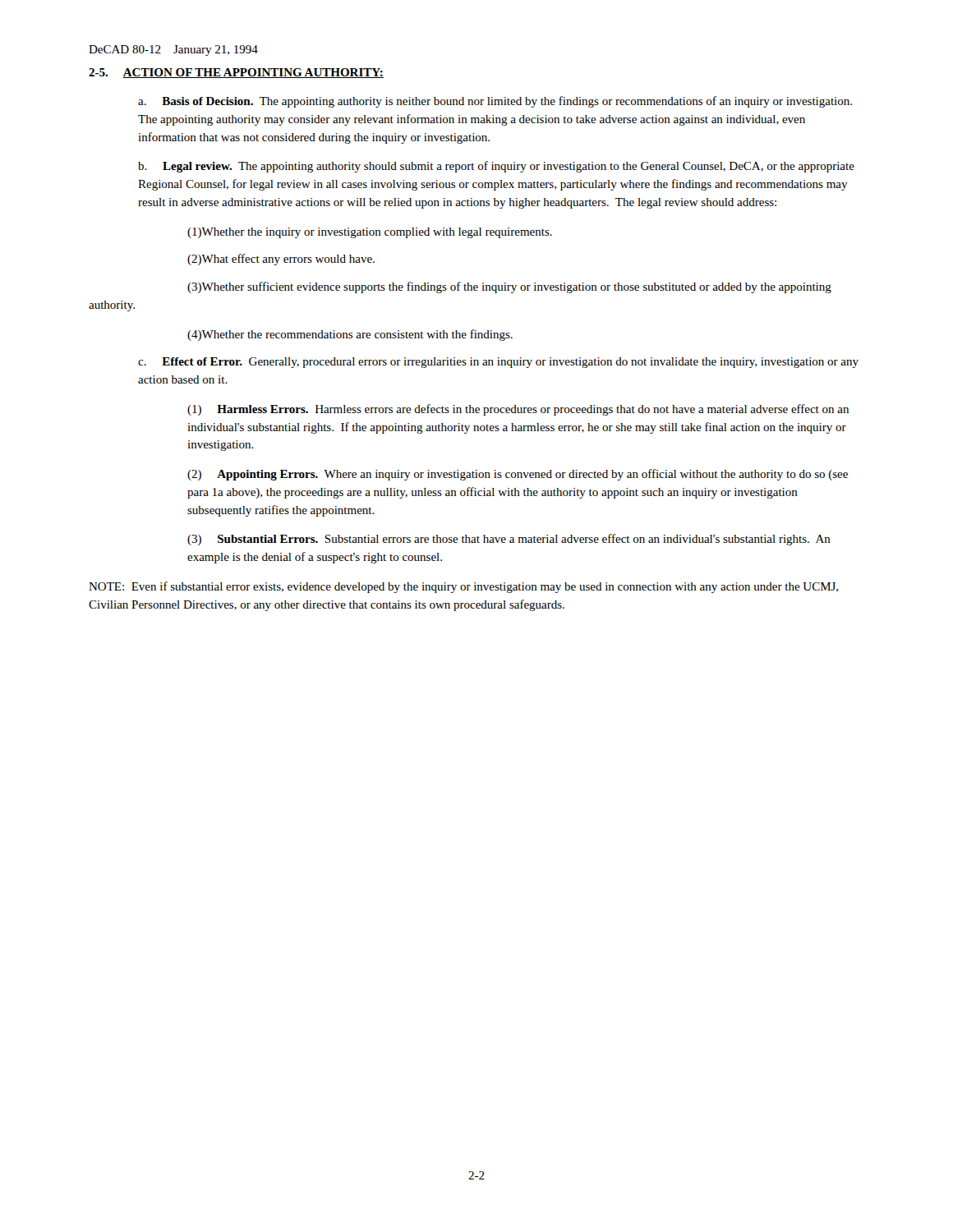The height and width of the screenshot is (1232, 953).
Task: Find the passage starting "b. Legal review."
Action: pyautogui.click(x=496, y=184)
